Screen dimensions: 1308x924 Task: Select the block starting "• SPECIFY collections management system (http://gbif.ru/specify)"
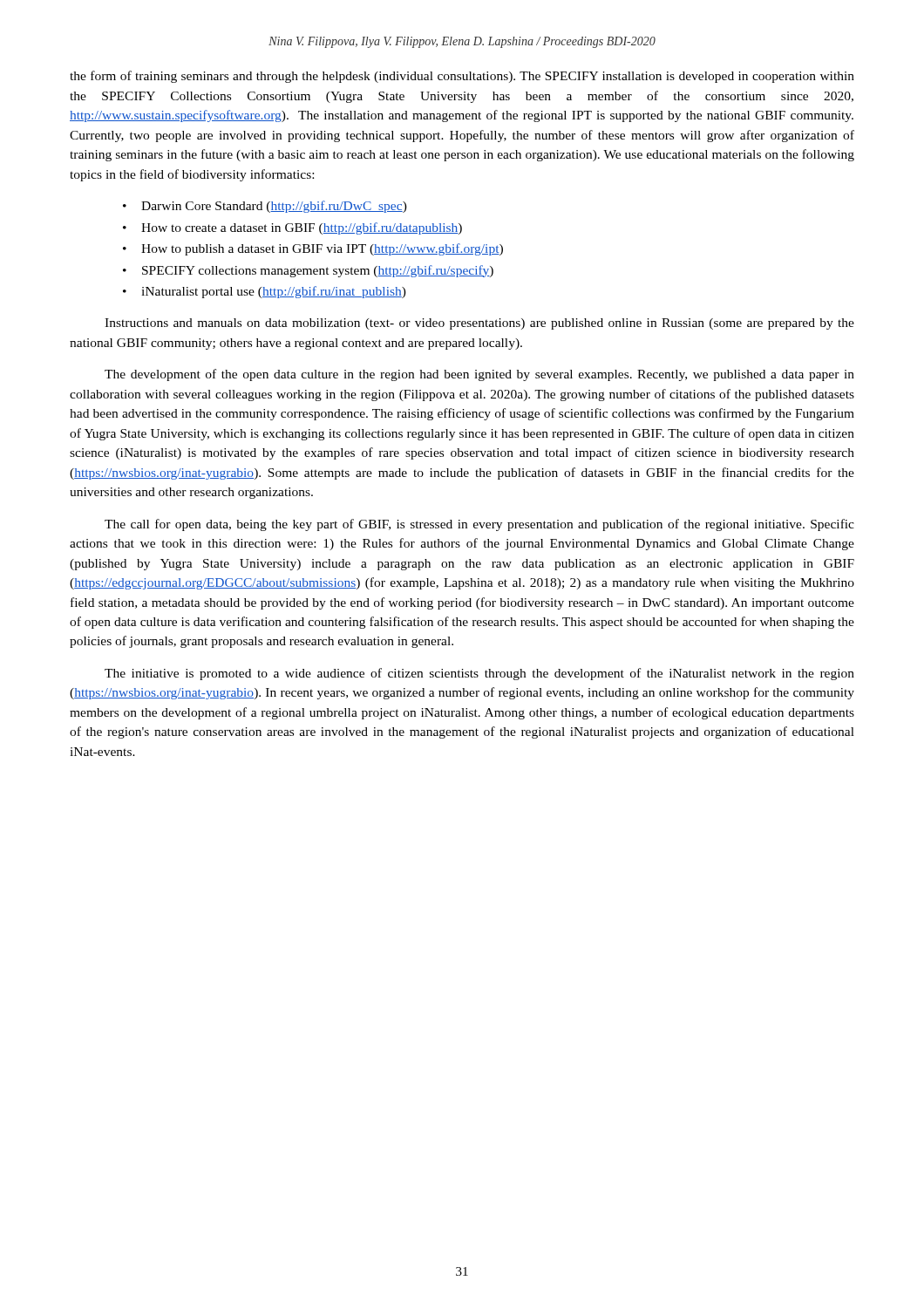(x=308, y=270)
